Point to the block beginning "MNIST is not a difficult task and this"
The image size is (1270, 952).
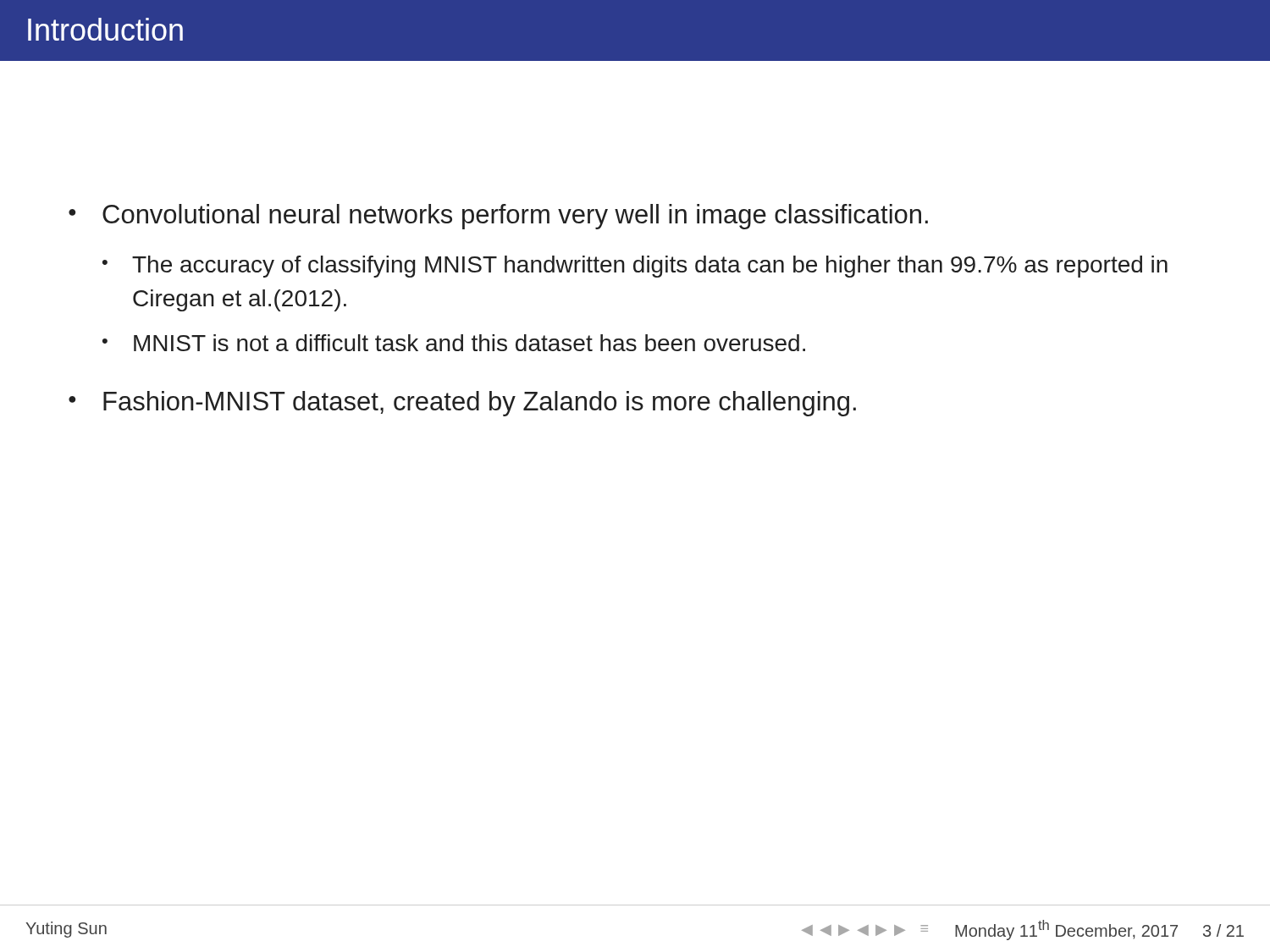coord(470,343)
